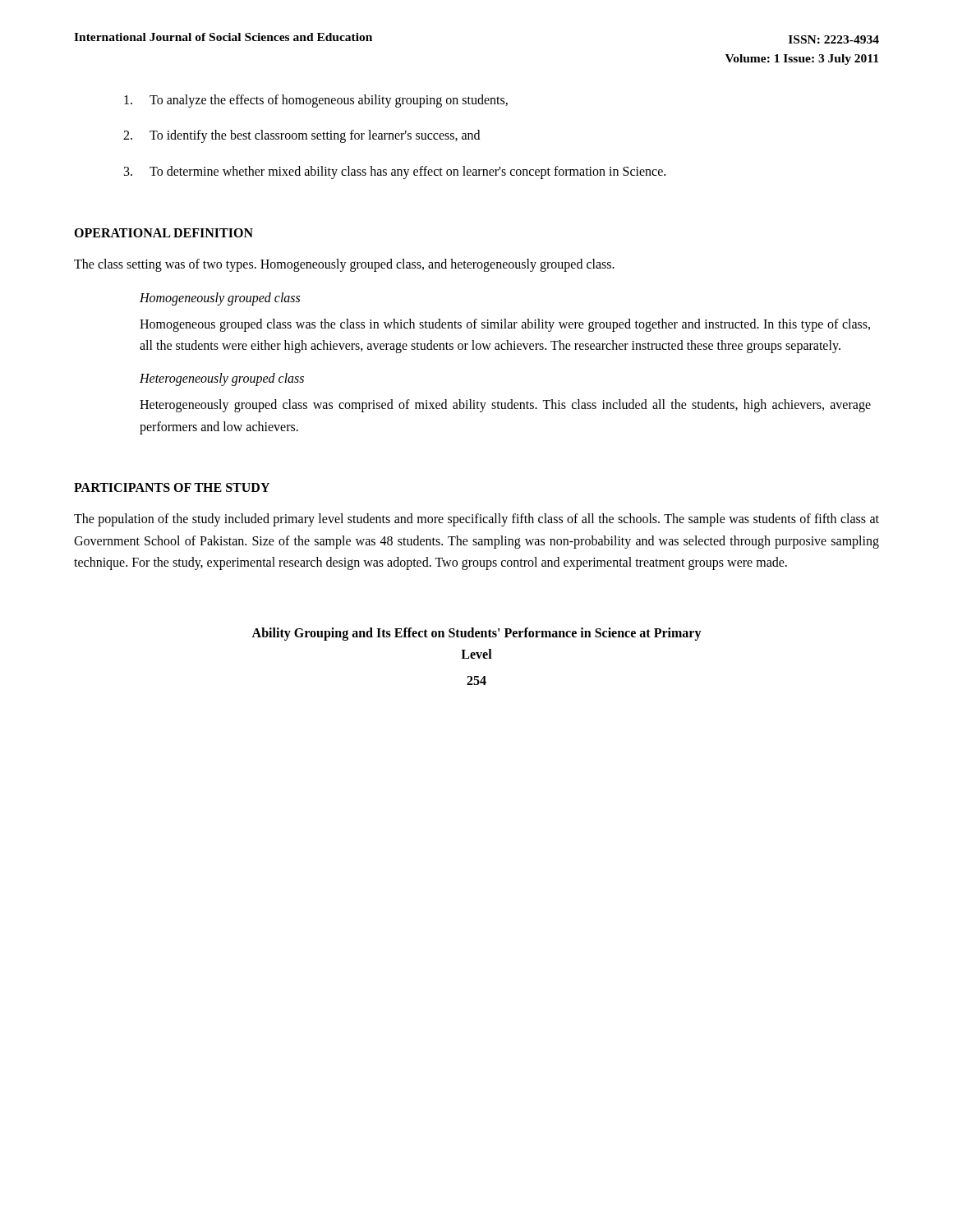The width and height of the screenshot is (953, 1232).
Task: Click on the text starting "2. To identify the"
Action: click(x=302, y=136)
